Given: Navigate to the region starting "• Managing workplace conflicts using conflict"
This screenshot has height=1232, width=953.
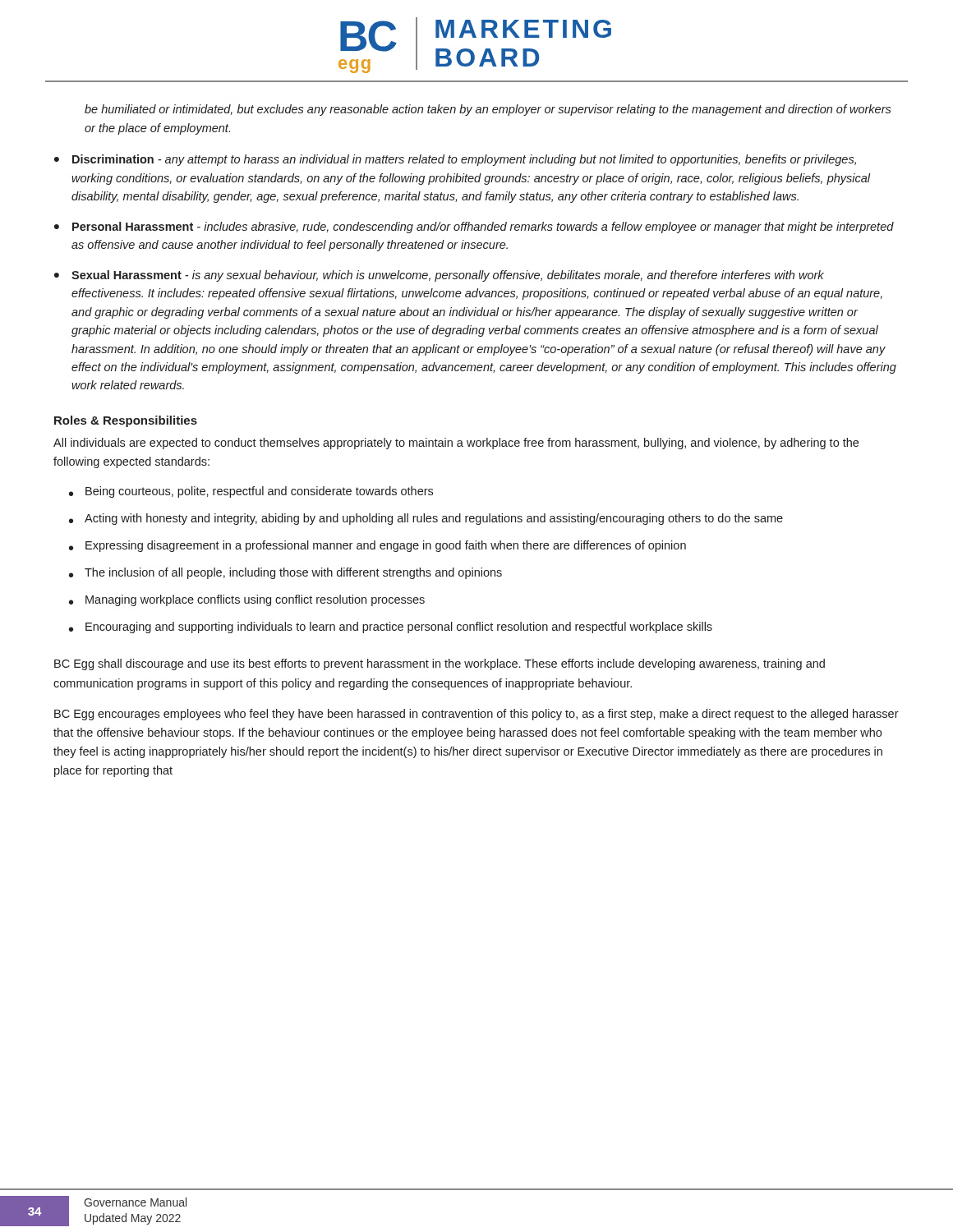Looking at the screenshot, I should coord(247,600).
